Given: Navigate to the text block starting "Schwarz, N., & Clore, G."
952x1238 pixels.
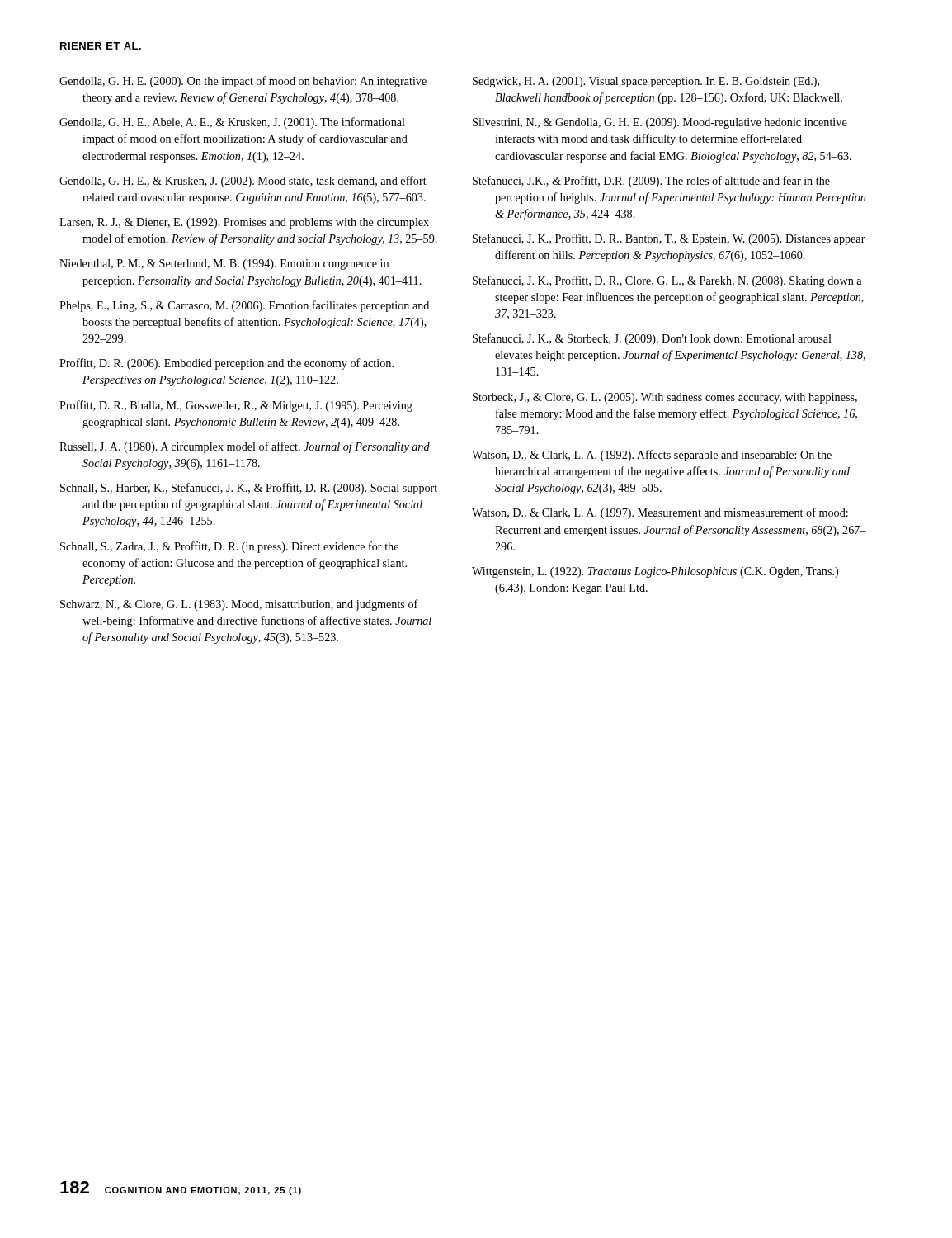Looking at the screenshot, I should click(246, 621).
